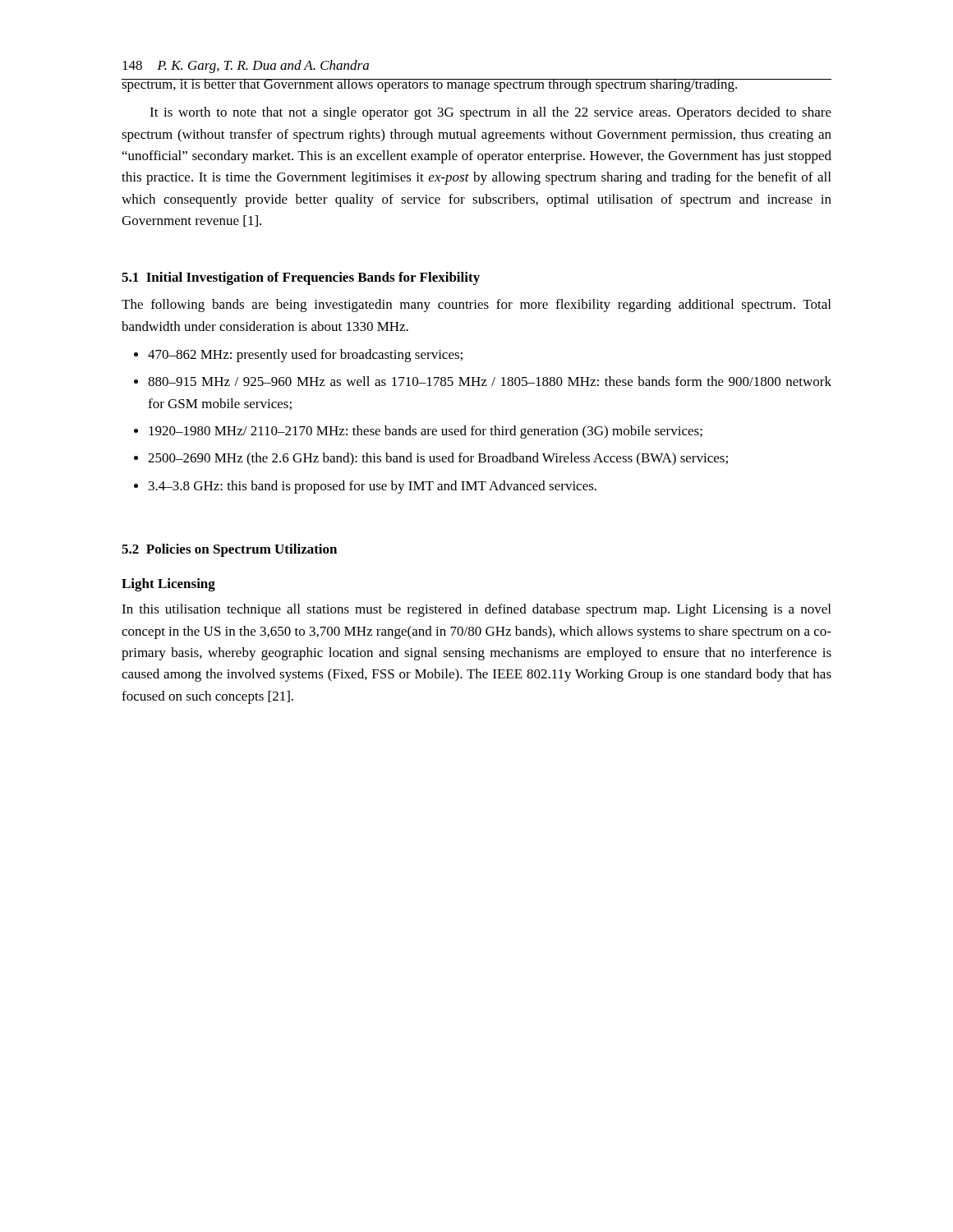Point to the block beginning "2500–2690 MHz (the 2.6 GHz band):"
The image size is (953, 1232).
click(438, 458)
